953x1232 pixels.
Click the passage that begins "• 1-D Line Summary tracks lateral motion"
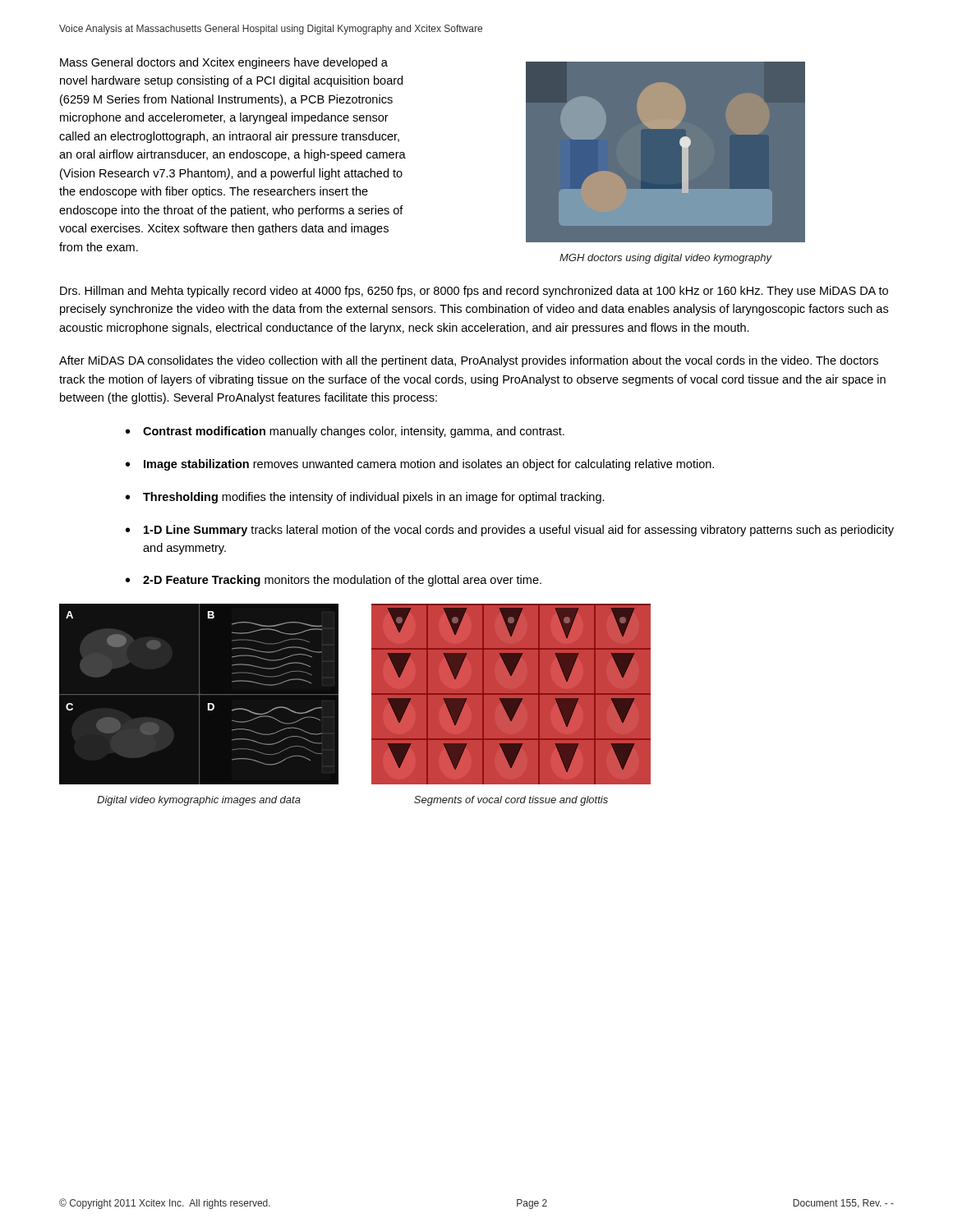pos(509,539)
